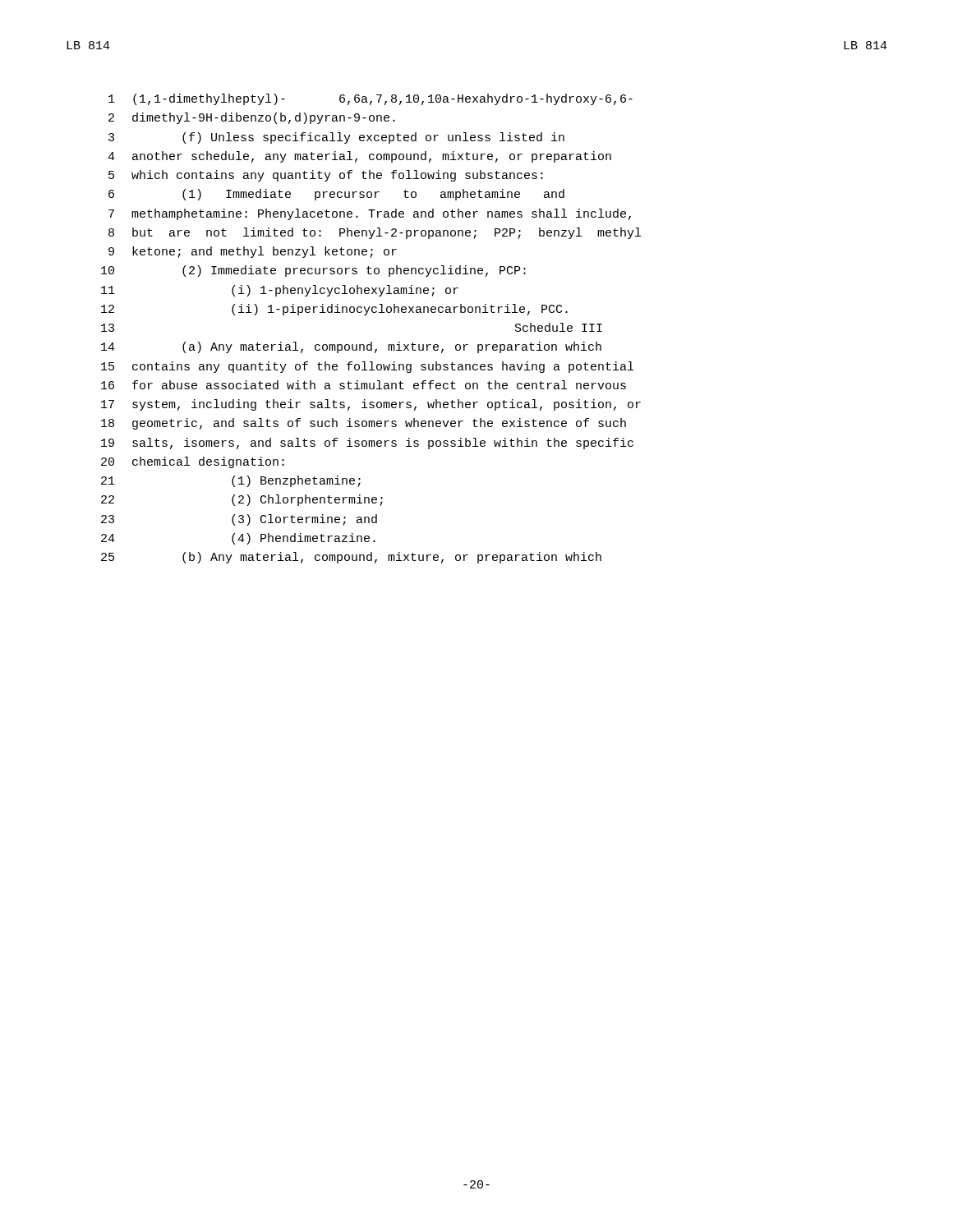This screenshot has width=953, height=1232.
Task: Find the text block containing "16 for abuse"
Action: [476, 386]
